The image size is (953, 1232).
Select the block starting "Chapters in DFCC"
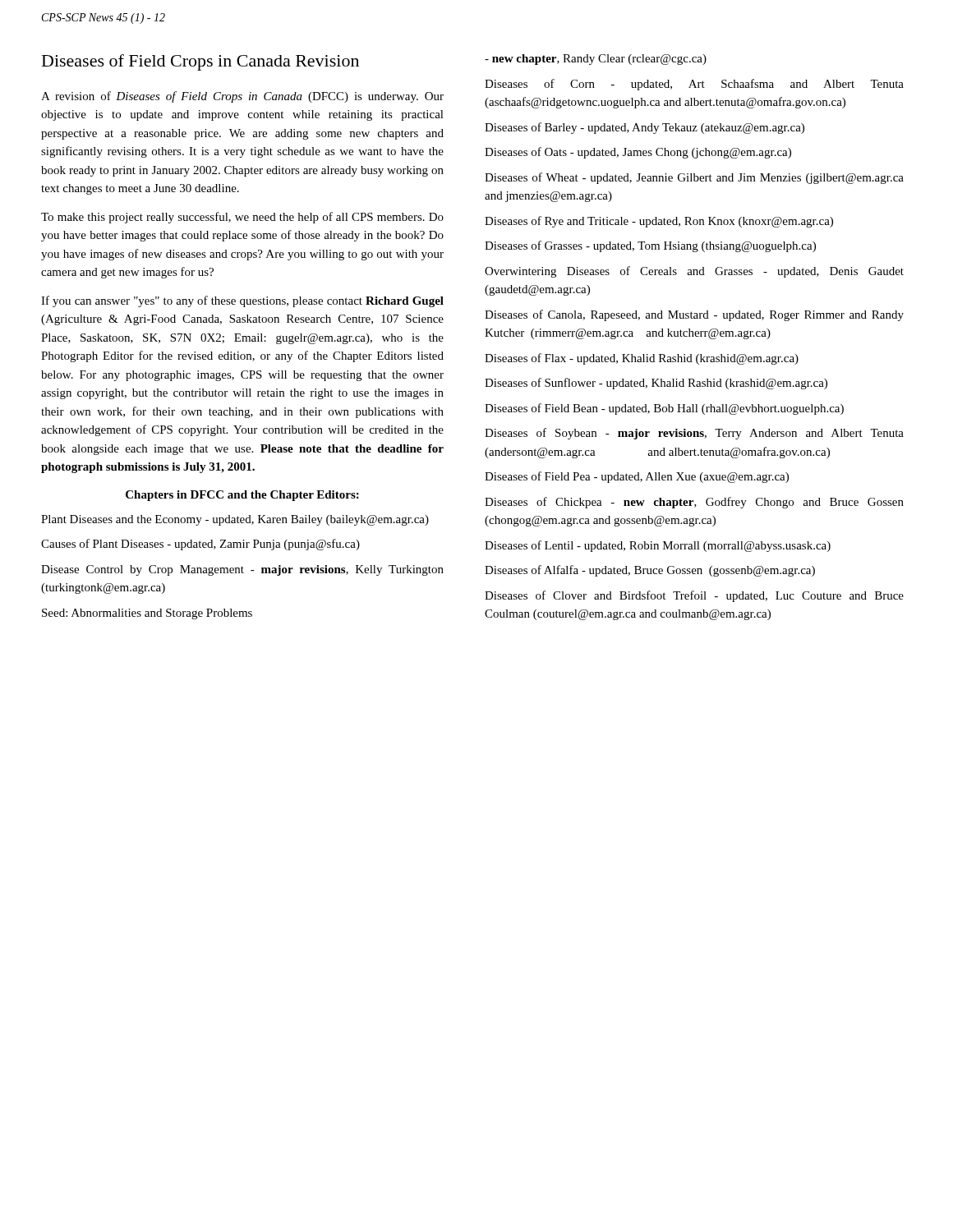click(x=242, y=494)
